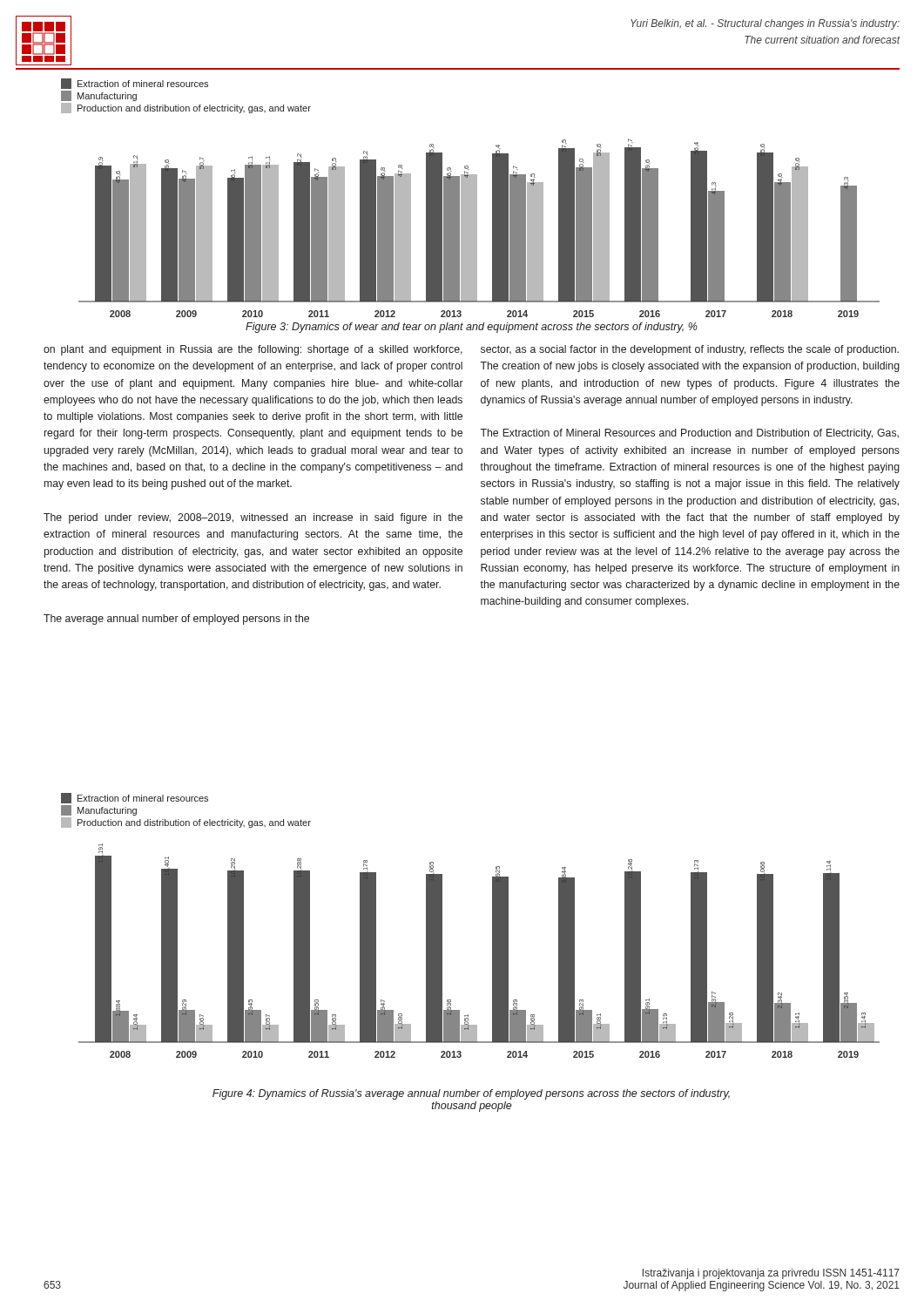The image size is (924, 1307).
Task: Click on the block starting "Figure 3: Dynamics"
Action: pyautogui.click(x=472, y=327)
